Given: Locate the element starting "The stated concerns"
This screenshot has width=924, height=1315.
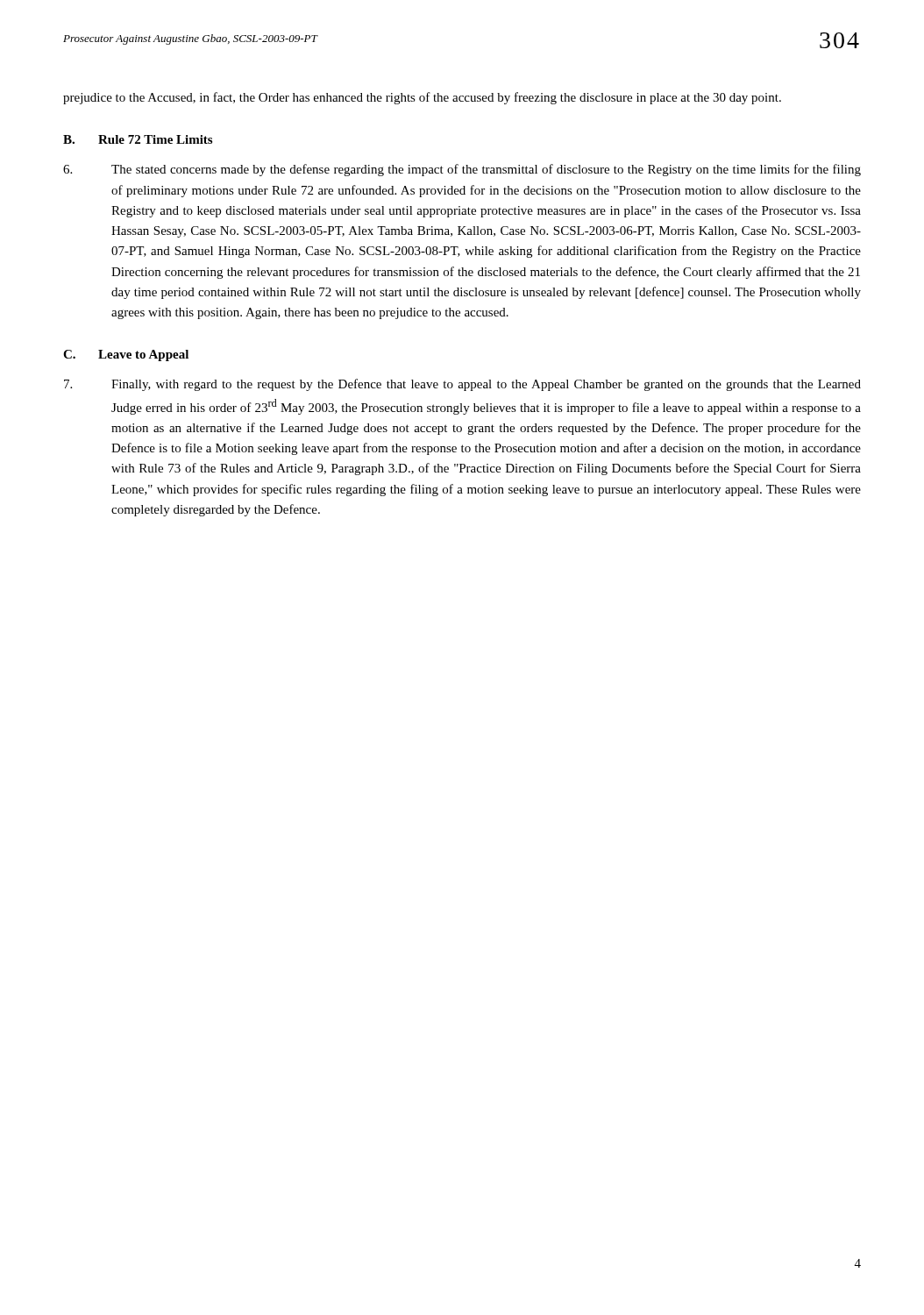Looking at the screenshot, I should [x=462, y=241].
